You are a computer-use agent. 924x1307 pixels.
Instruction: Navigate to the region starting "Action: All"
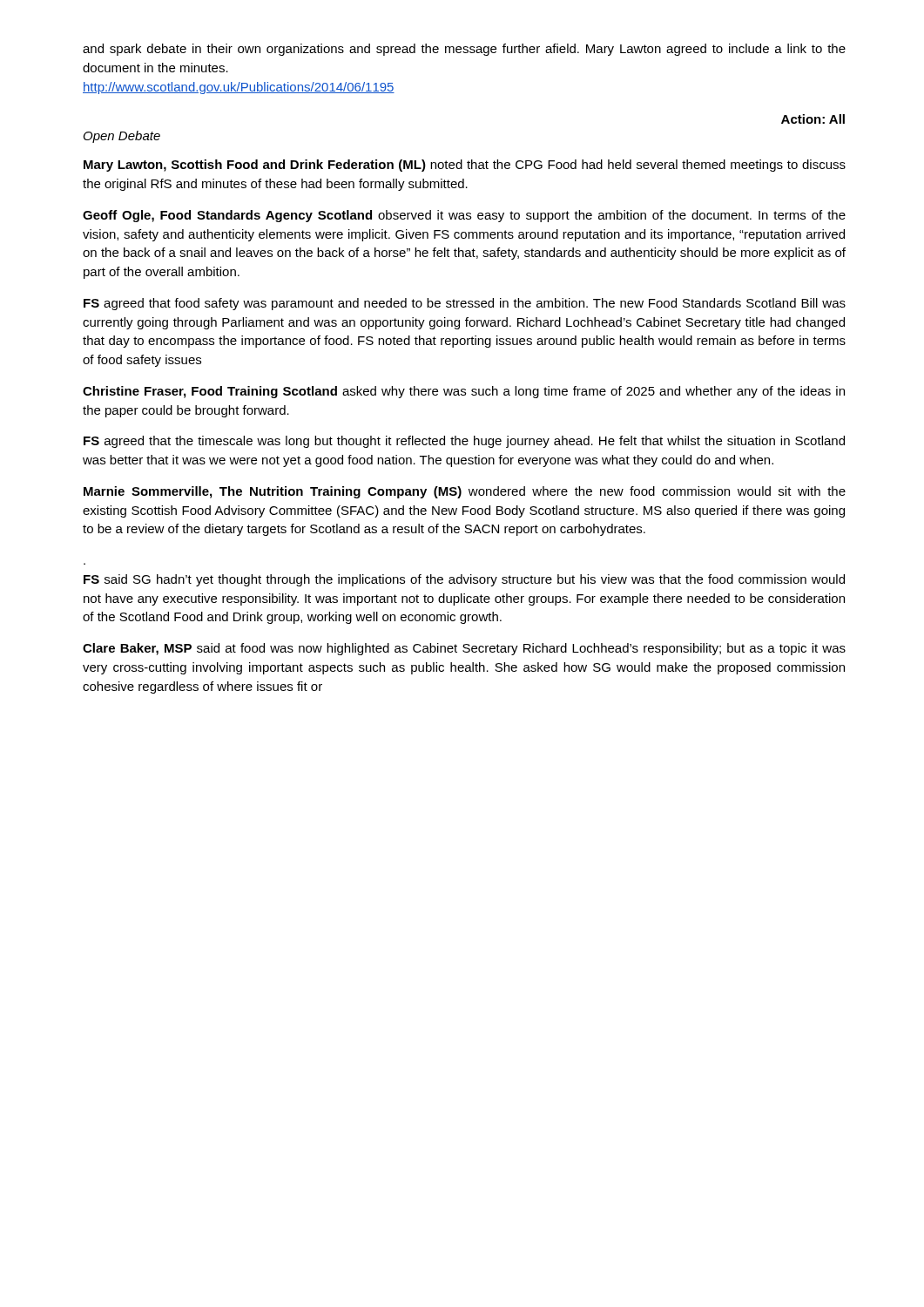pos(813,119)
